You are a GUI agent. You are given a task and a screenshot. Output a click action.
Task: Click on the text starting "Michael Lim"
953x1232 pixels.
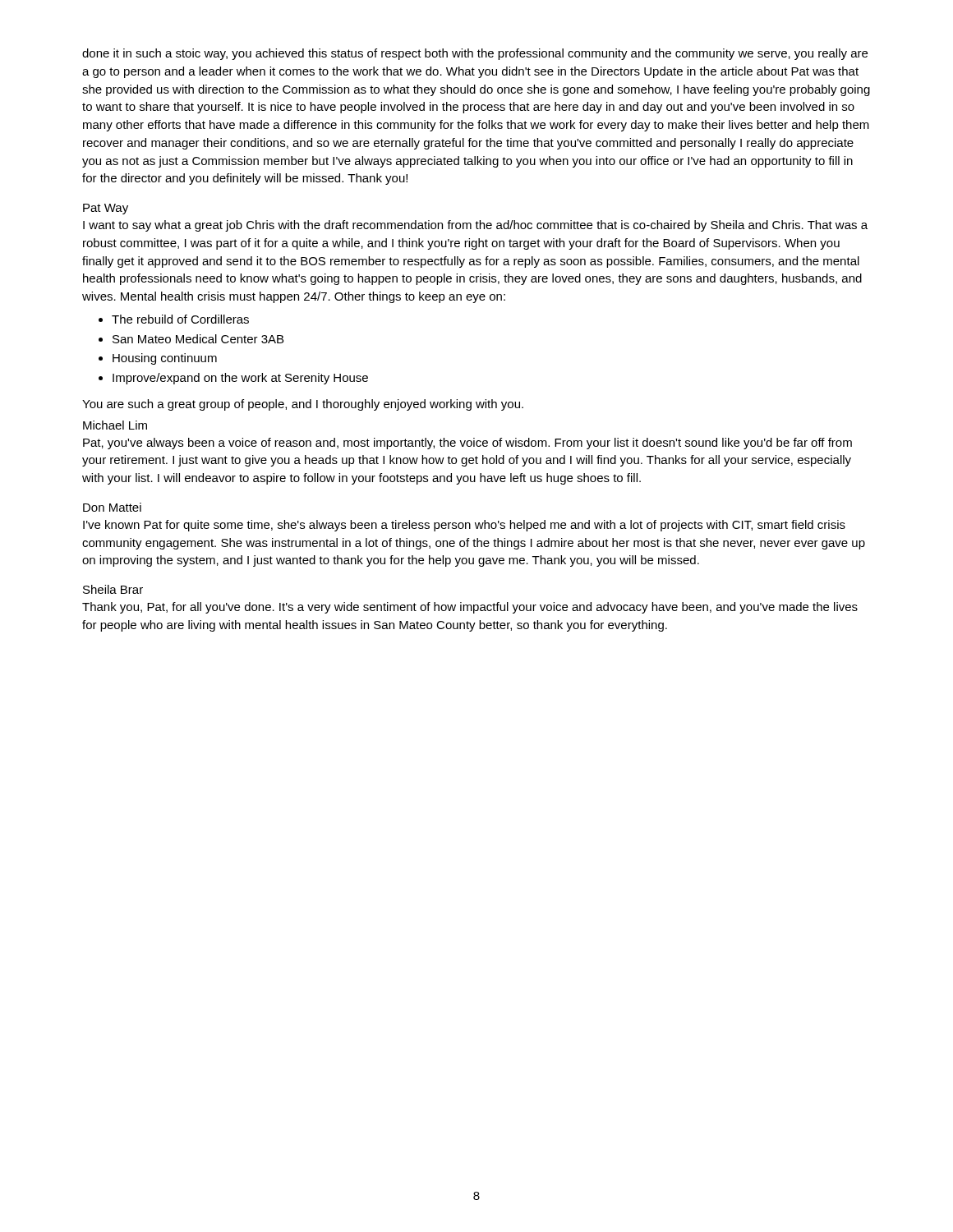tap(115, 425)
